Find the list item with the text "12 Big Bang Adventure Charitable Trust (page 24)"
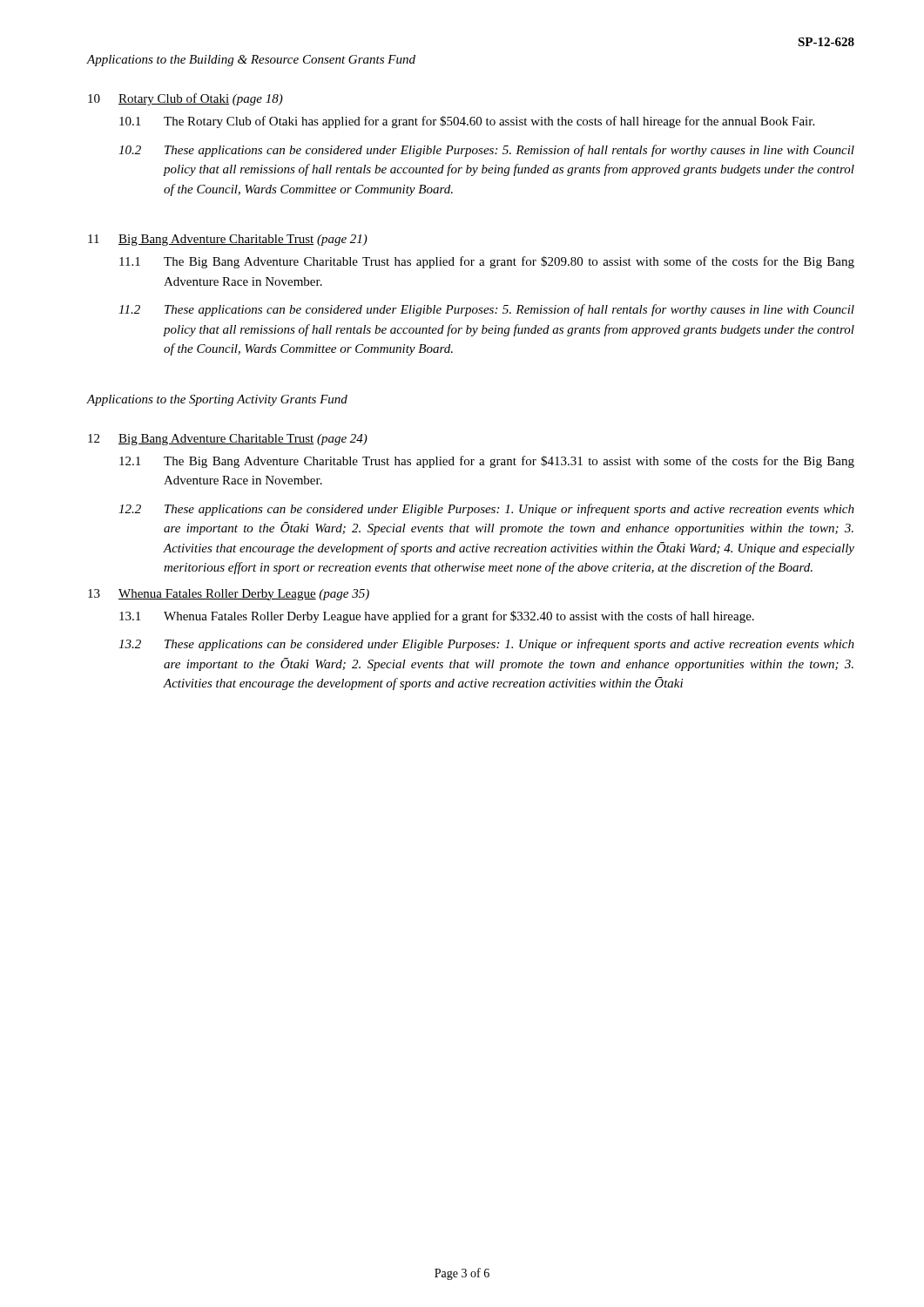Image resolution: width=924 pixels, height=1307 pixels. click(227, 438)
